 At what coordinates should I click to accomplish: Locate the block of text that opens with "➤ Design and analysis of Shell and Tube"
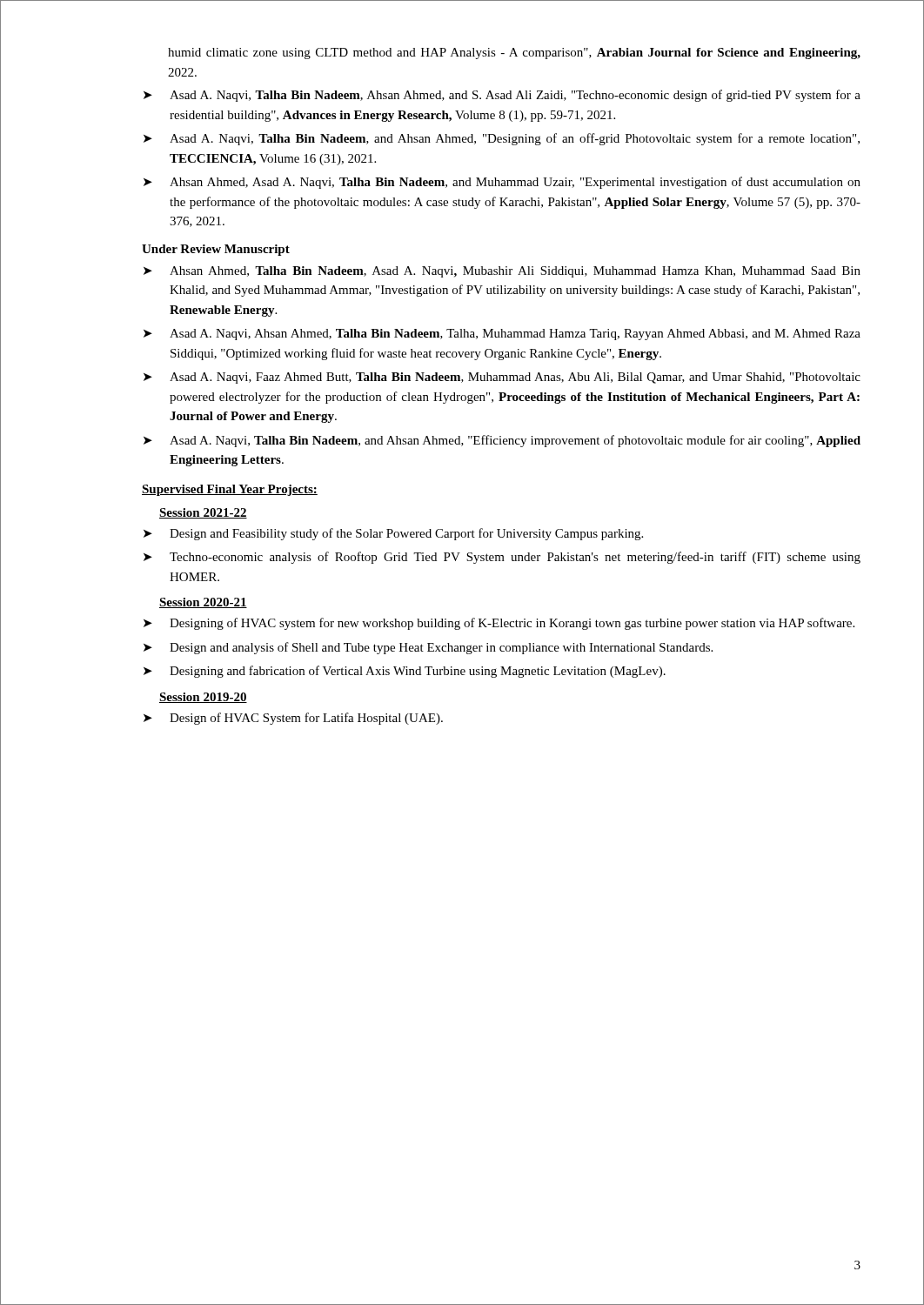click(501, 647)
